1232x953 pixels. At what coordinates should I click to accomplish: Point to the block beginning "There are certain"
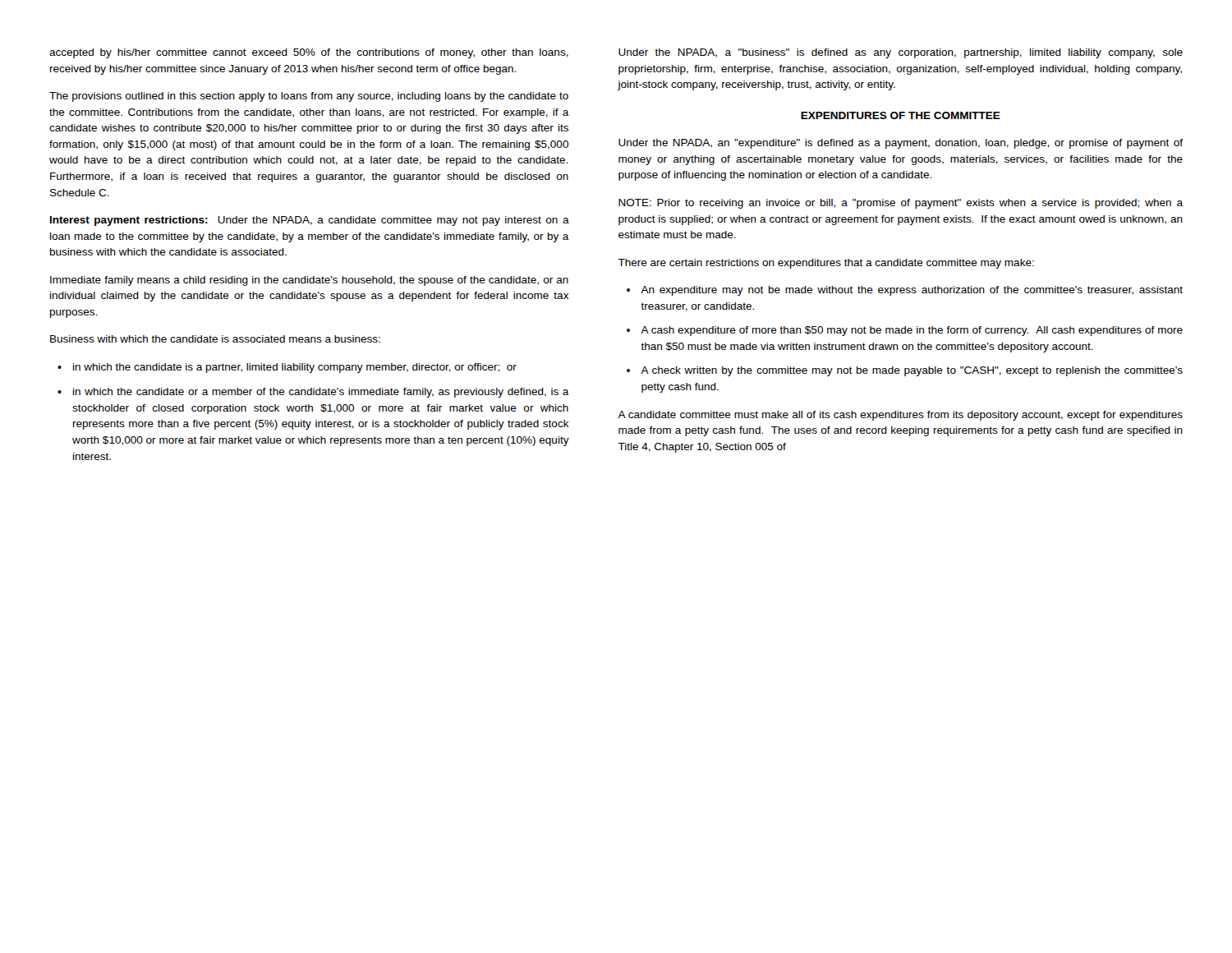coord(826,262)
